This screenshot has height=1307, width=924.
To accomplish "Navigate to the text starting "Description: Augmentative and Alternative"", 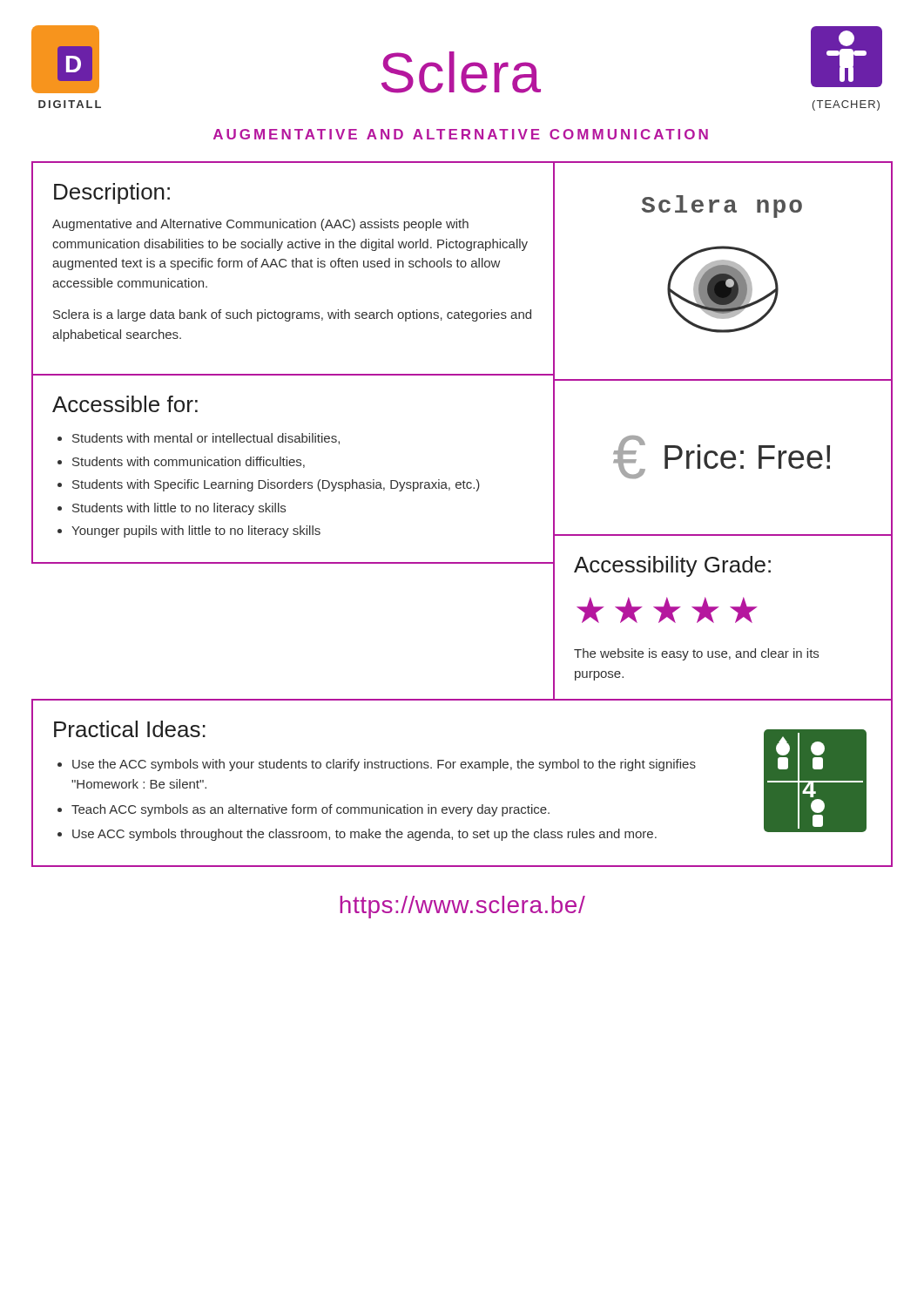I will click(293, 261).
